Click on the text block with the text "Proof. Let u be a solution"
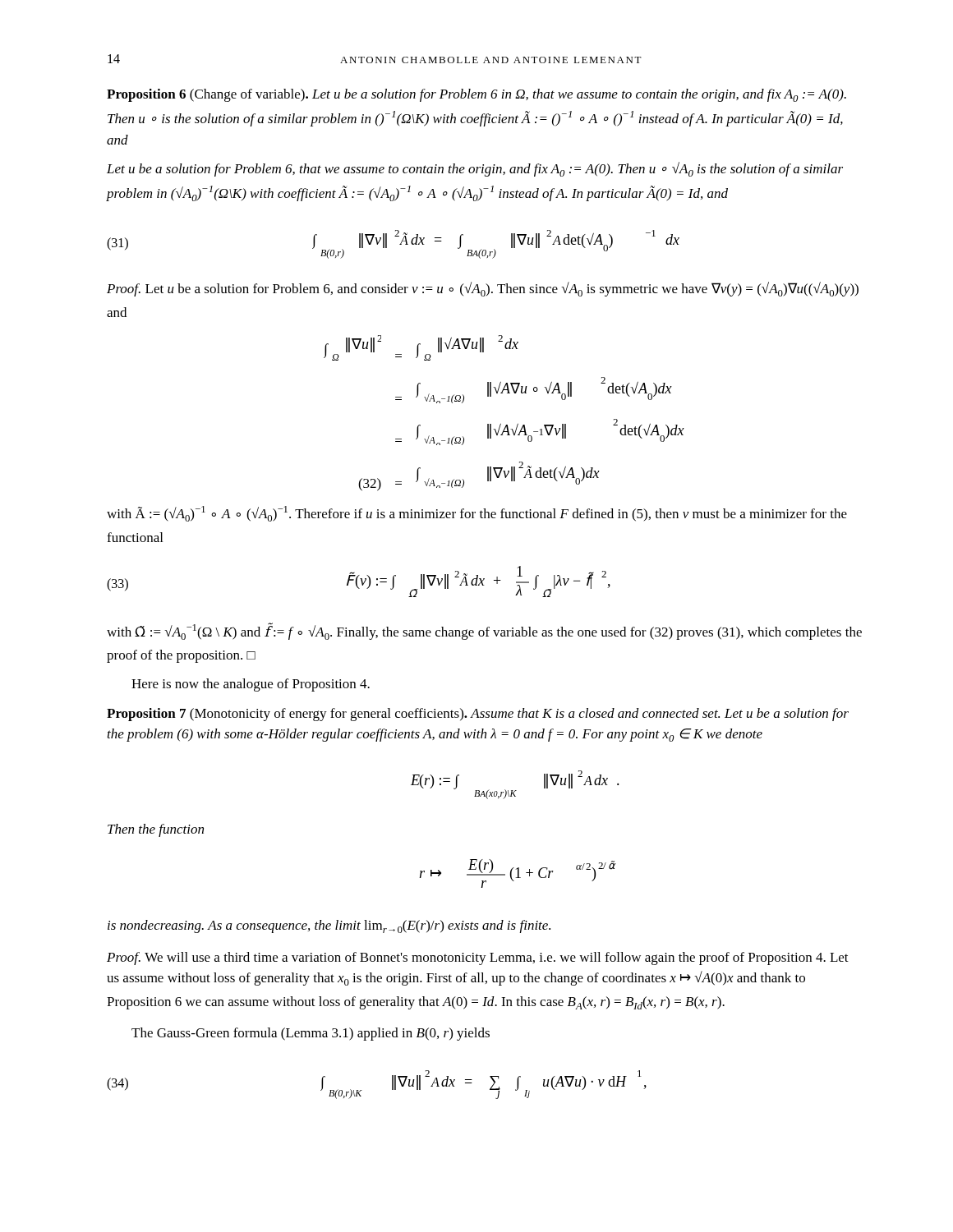The width and height of the screenshot is (953, 1232). tap(485, 301)
